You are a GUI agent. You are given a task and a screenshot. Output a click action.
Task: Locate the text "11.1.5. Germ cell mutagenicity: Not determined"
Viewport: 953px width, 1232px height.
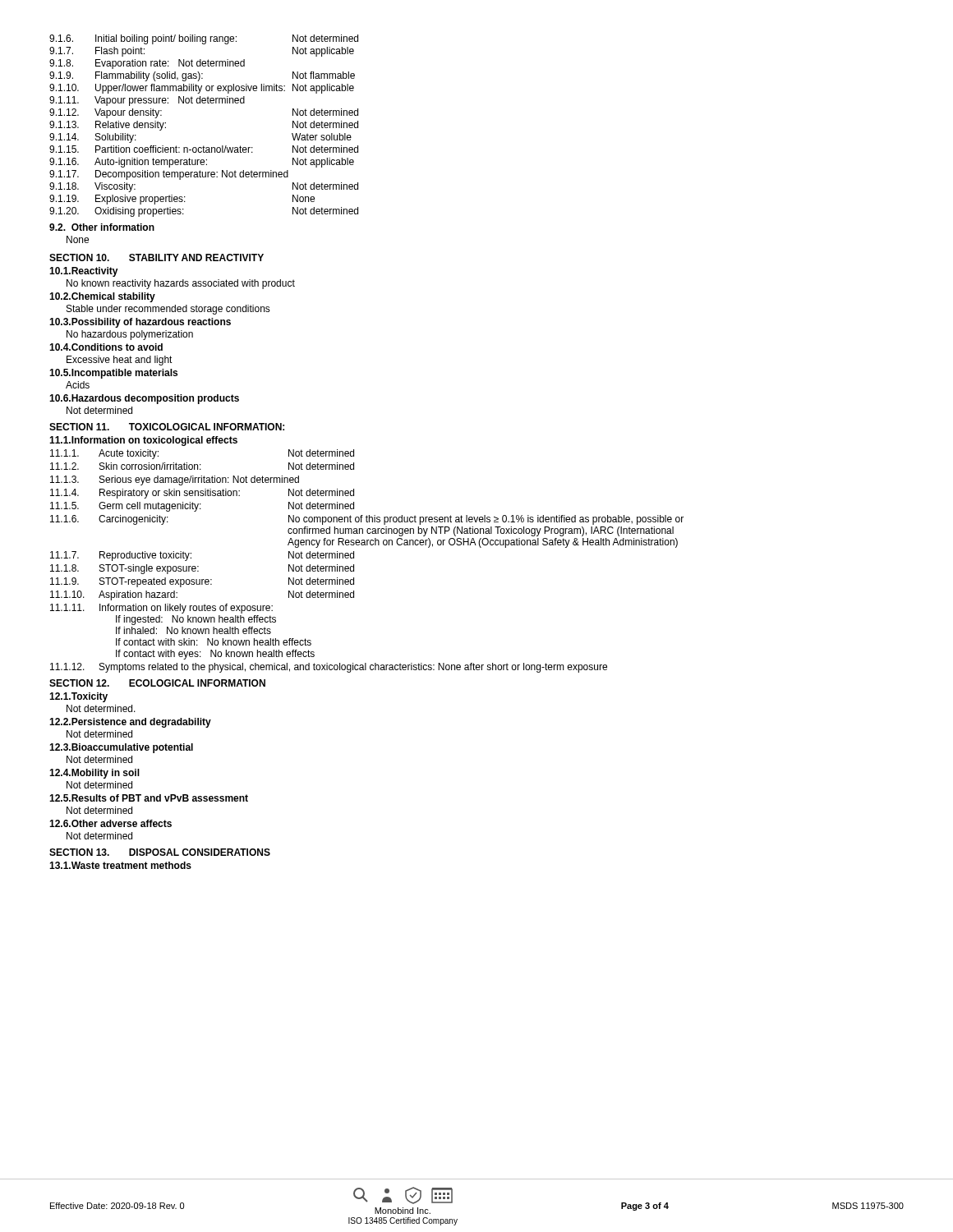[x=202, y=506]
